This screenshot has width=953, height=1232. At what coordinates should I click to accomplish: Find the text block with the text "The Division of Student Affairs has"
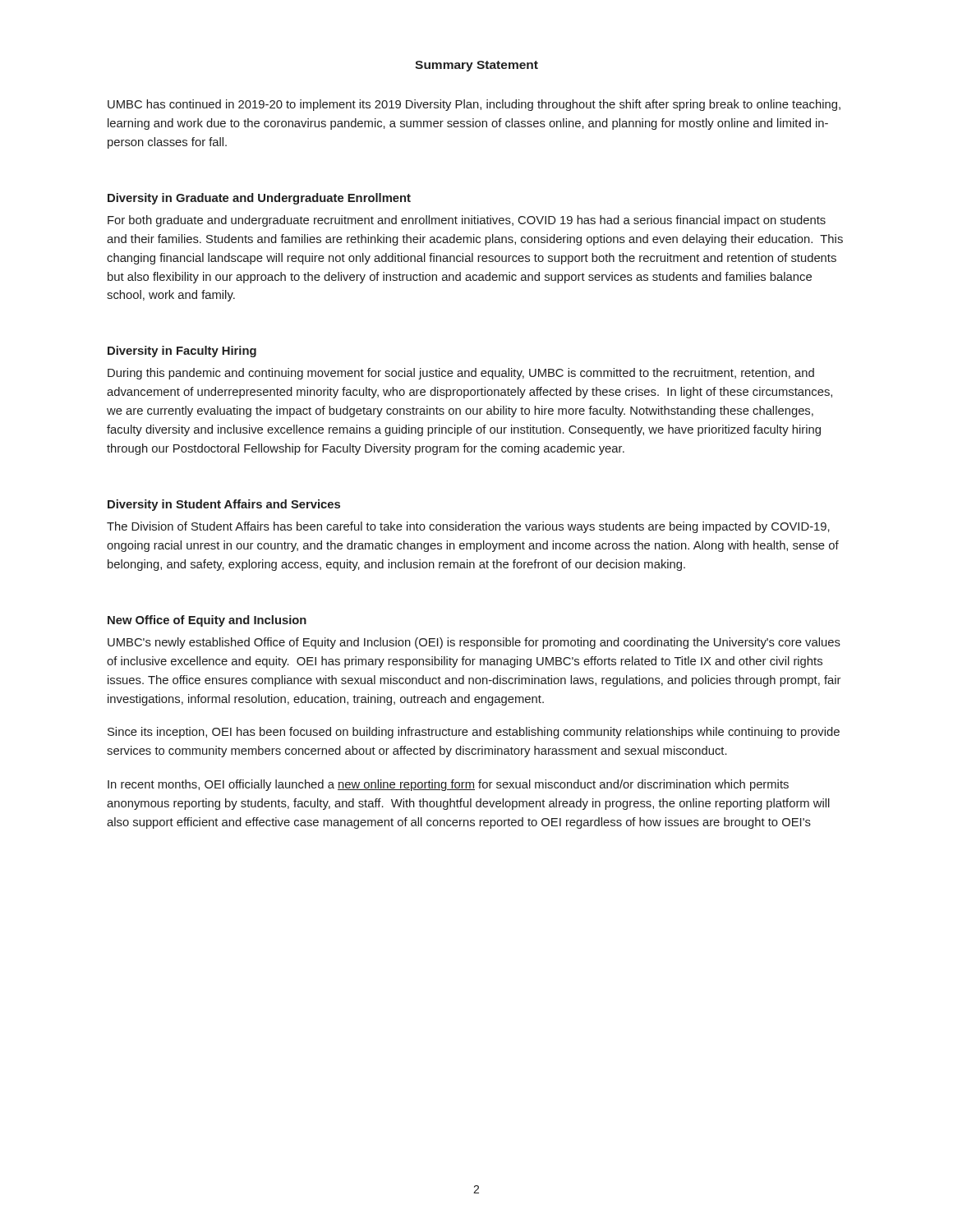click(473, 545)
